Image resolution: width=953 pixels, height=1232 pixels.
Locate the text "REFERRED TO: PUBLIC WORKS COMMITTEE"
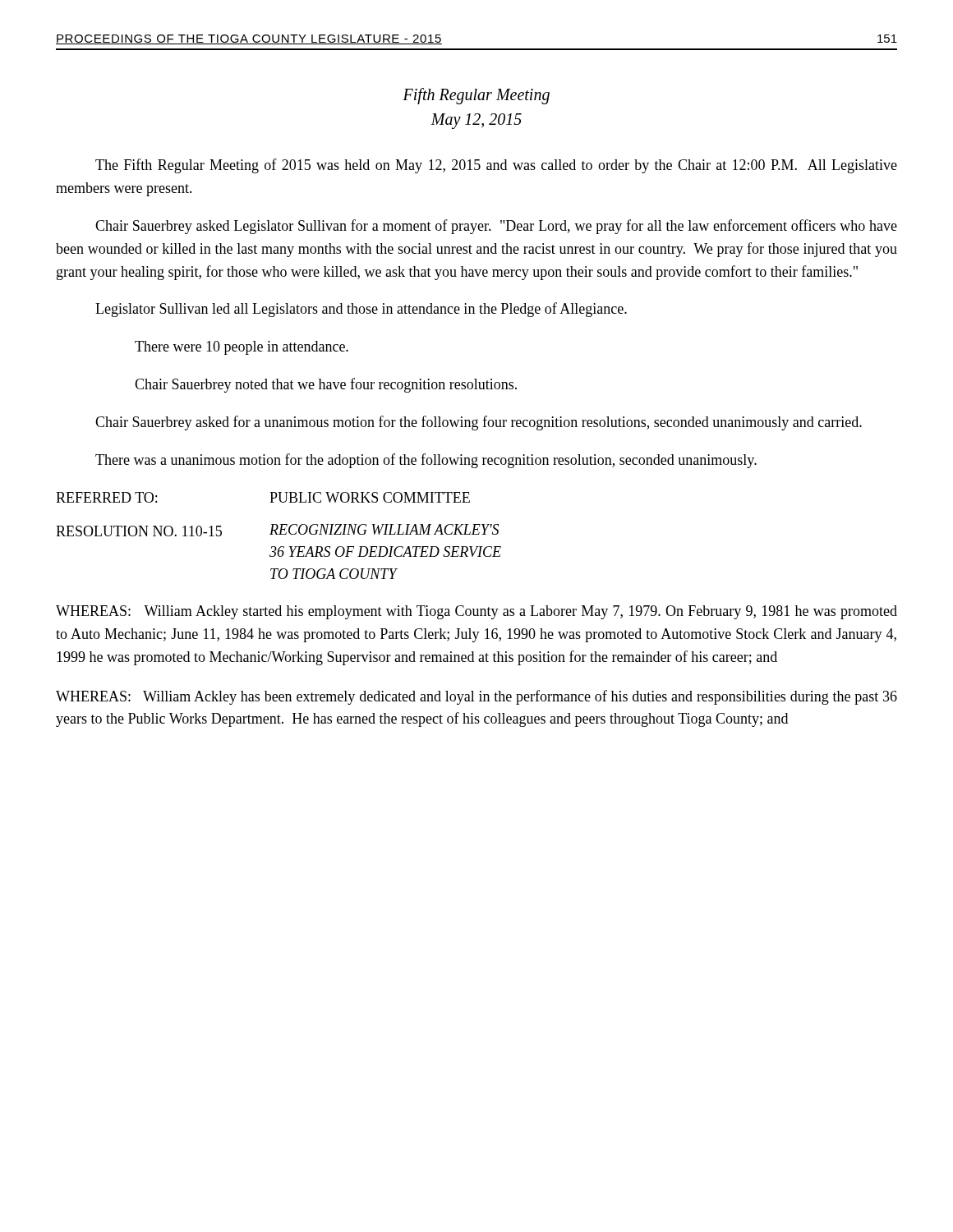476,498
